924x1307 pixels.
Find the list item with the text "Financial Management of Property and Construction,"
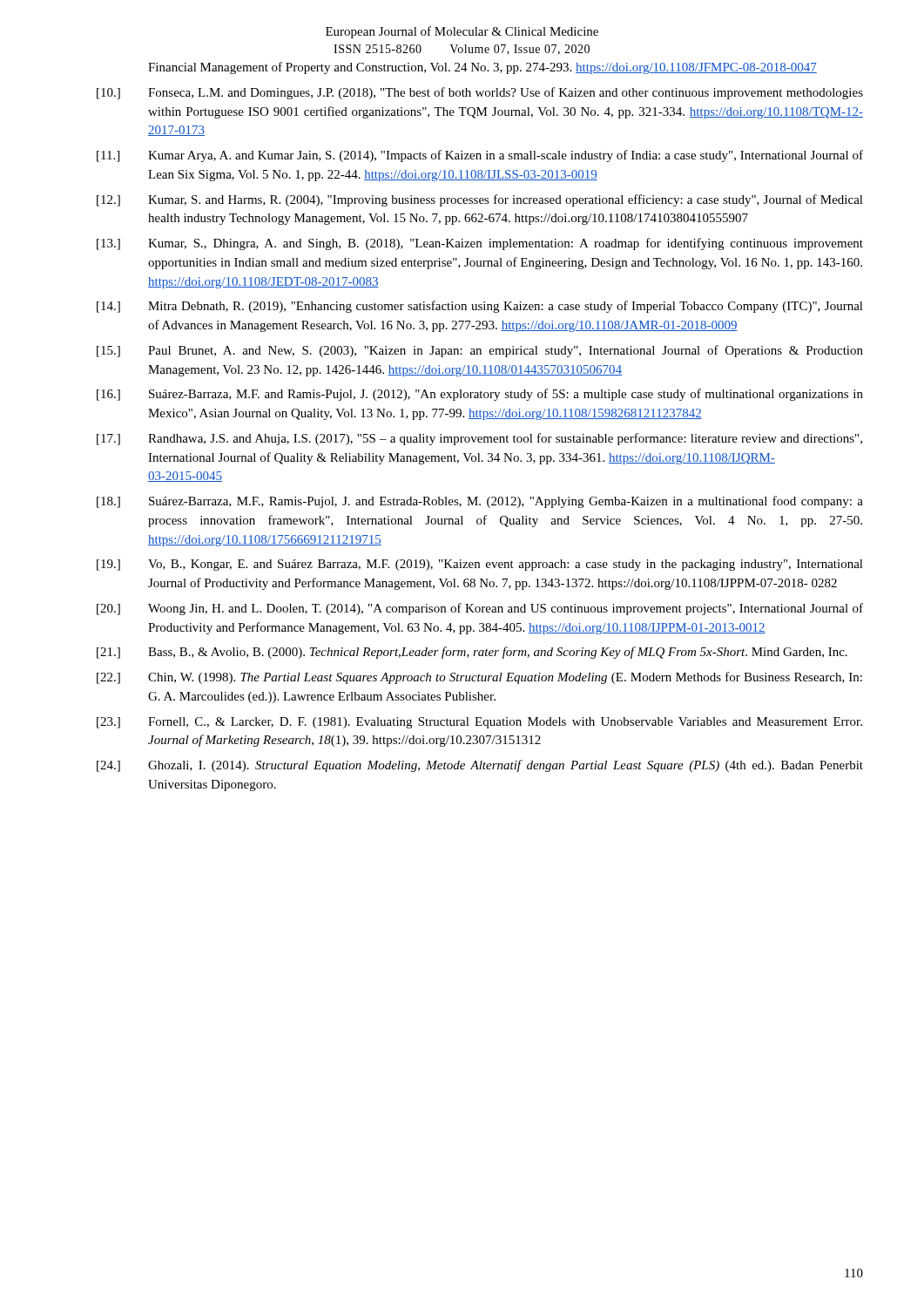point(479,68)
